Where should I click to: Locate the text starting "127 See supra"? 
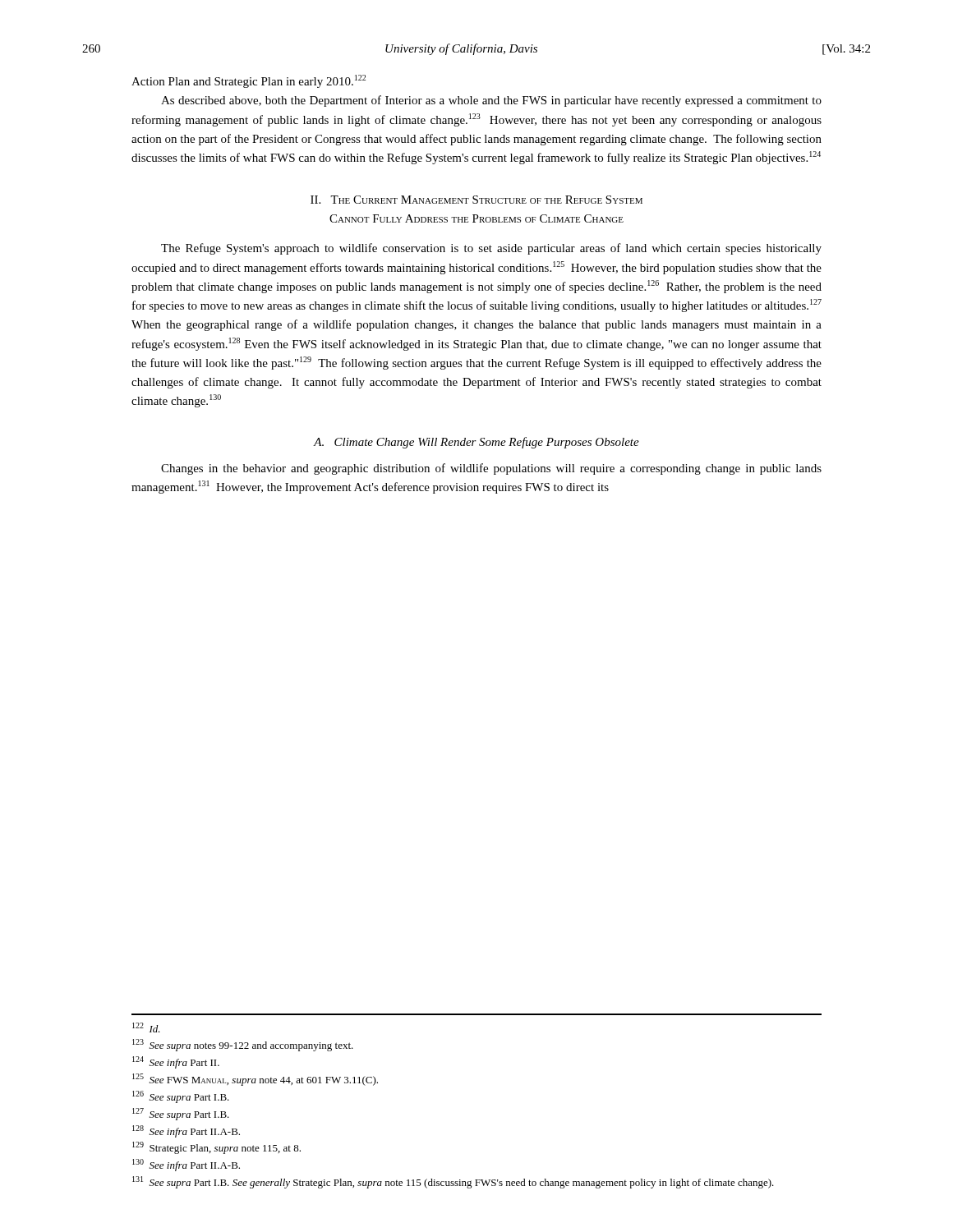(x=180, y=1114)
